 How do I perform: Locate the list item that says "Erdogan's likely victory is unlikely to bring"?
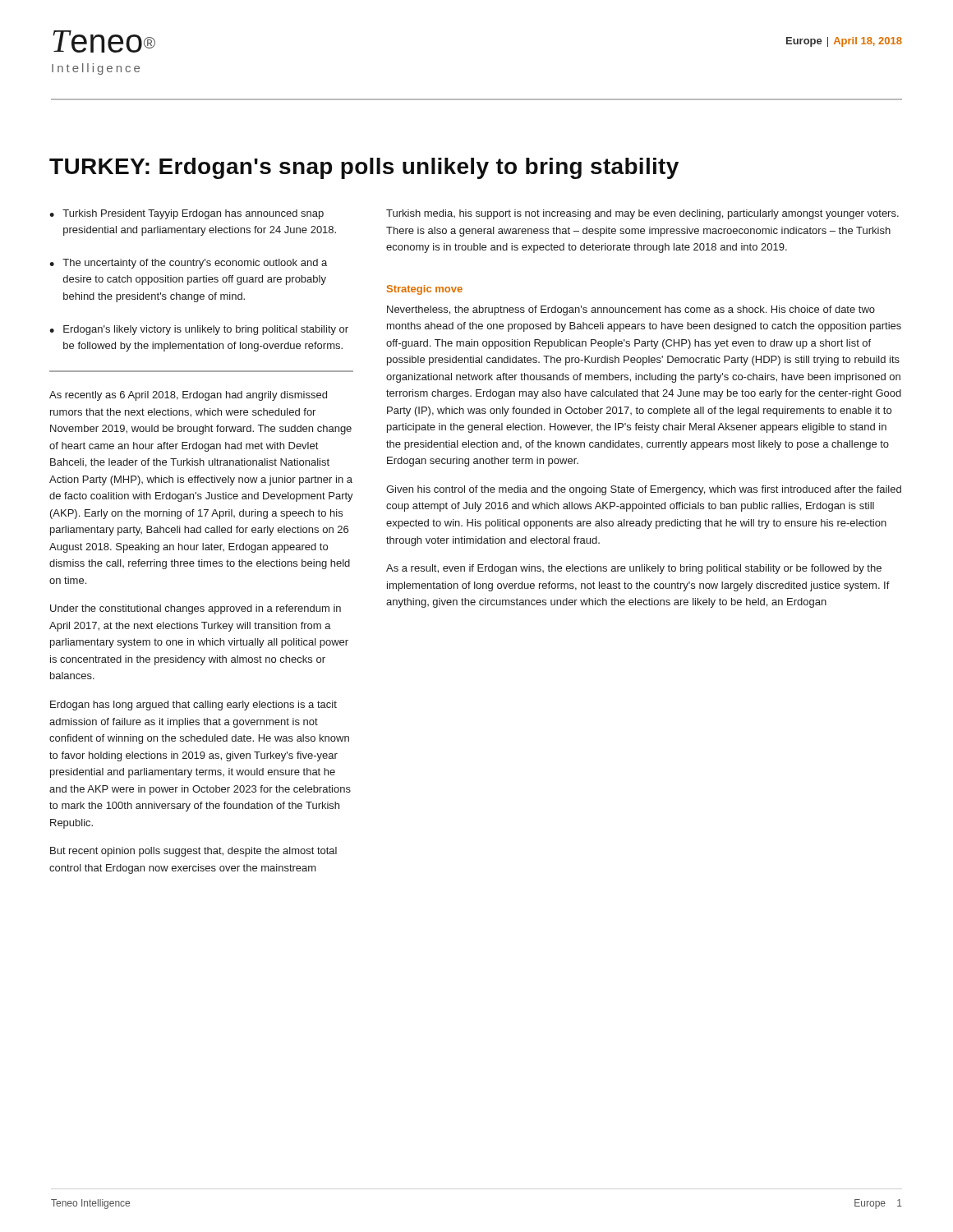point(201,337)
